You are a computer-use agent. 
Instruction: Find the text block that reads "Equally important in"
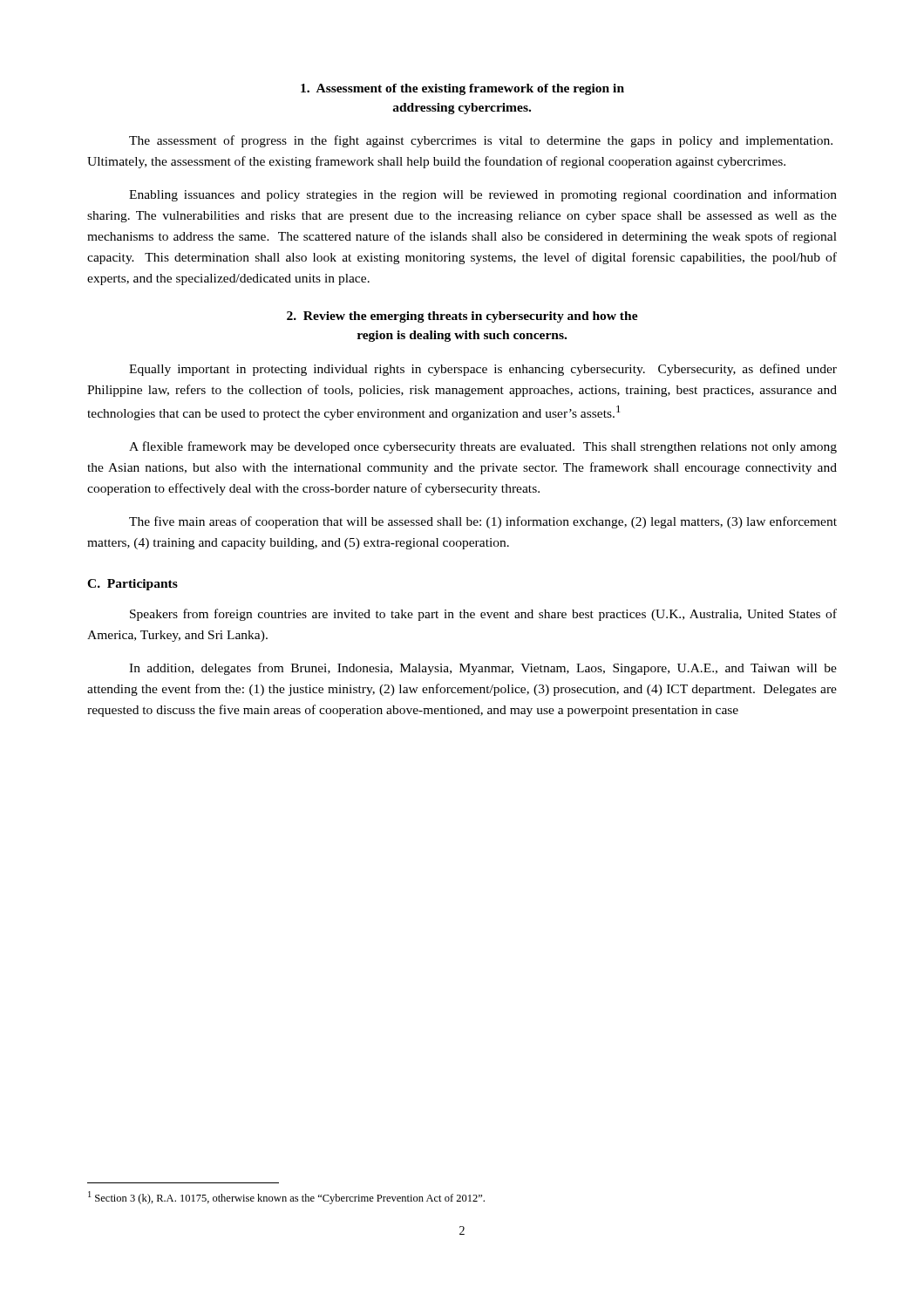[x=462, y=391]
